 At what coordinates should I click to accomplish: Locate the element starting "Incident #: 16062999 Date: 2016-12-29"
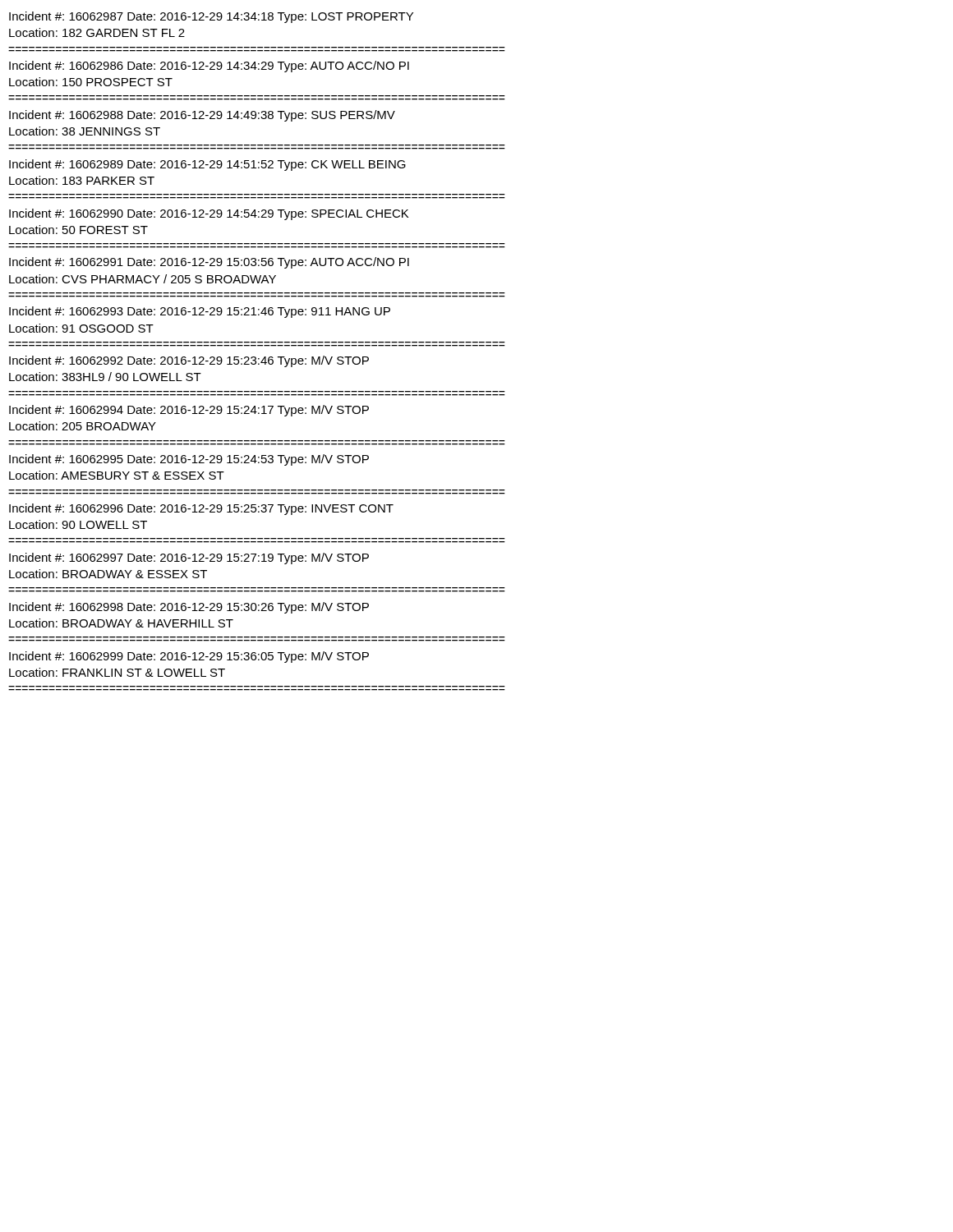pyautogui.click(x=189, y=657)
